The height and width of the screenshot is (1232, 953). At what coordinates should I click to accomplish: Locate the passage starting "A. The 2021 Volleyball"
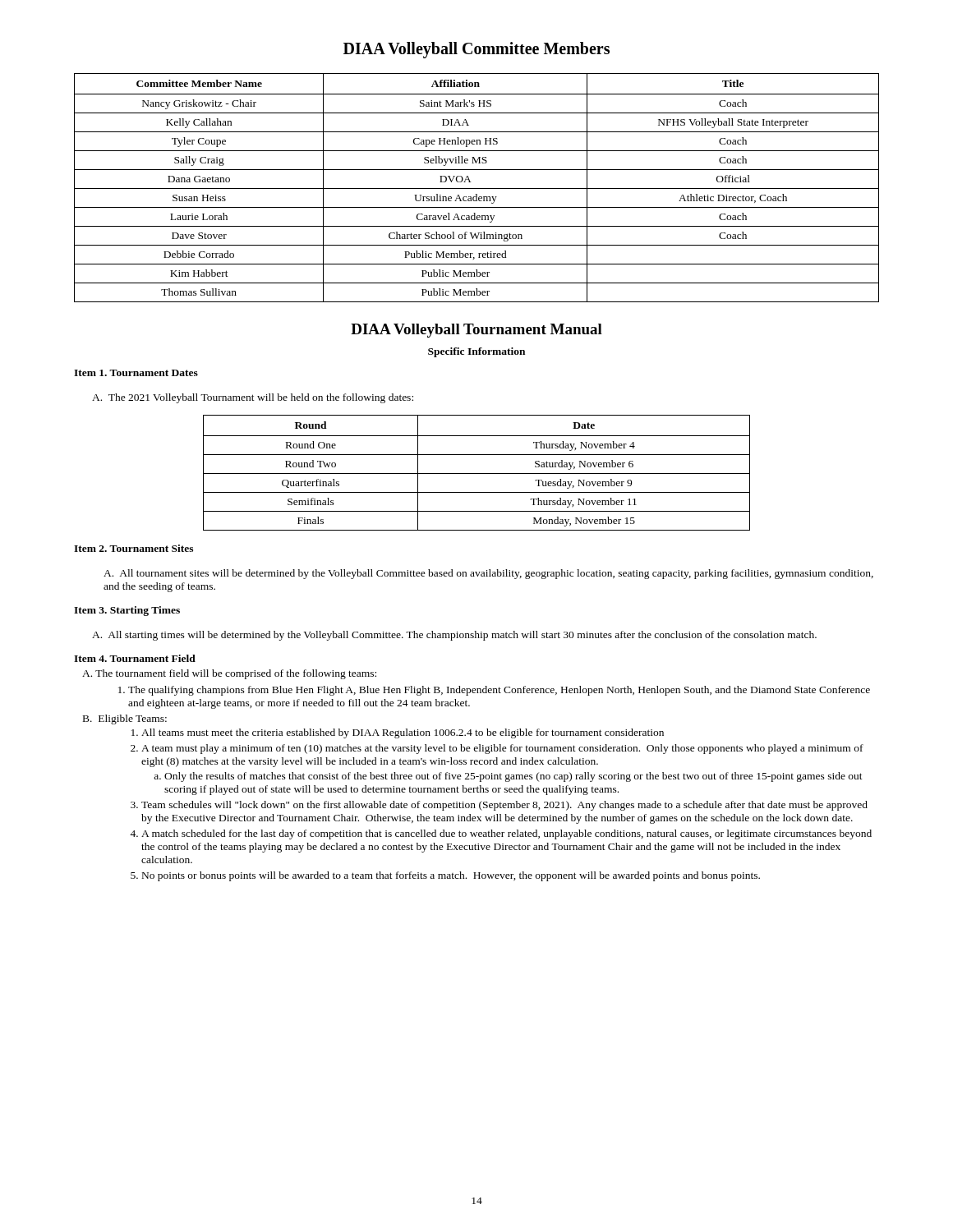(253, 398)
